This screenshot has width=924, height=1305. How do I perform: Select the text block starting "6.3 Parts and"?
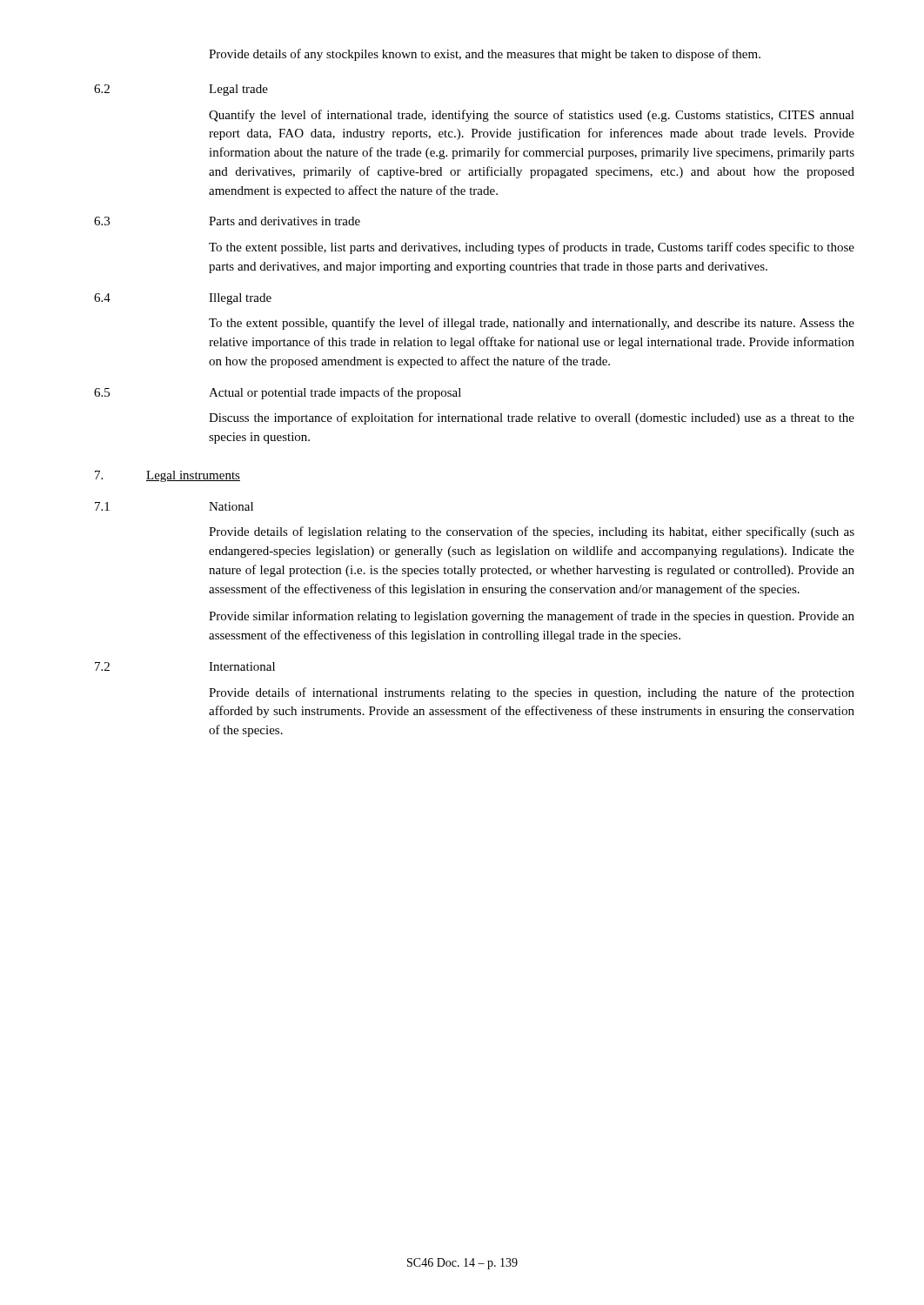[x=227, y=222]
